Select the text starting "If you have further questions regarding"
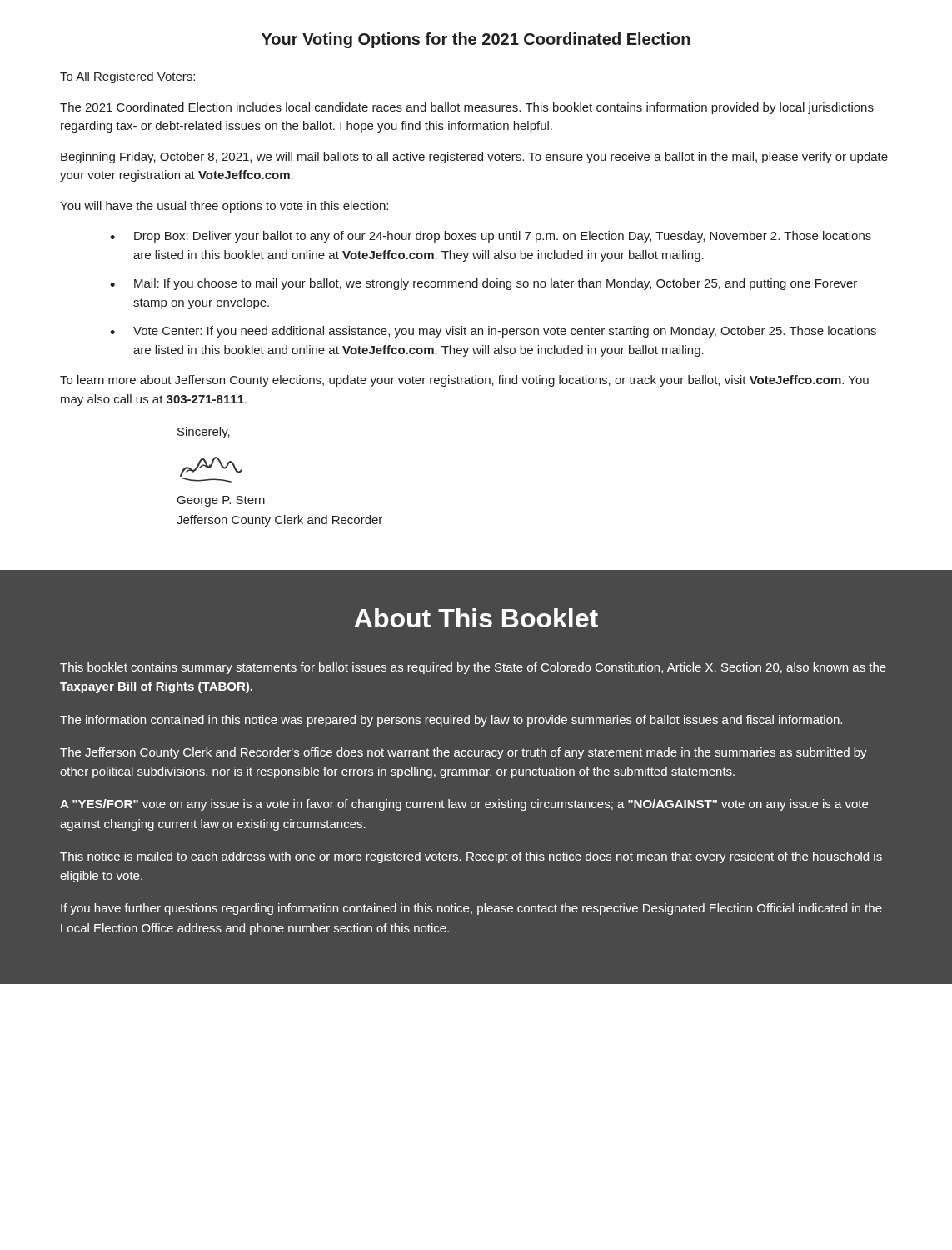Screen dimensions: 1250x952 tap(471, 918)
